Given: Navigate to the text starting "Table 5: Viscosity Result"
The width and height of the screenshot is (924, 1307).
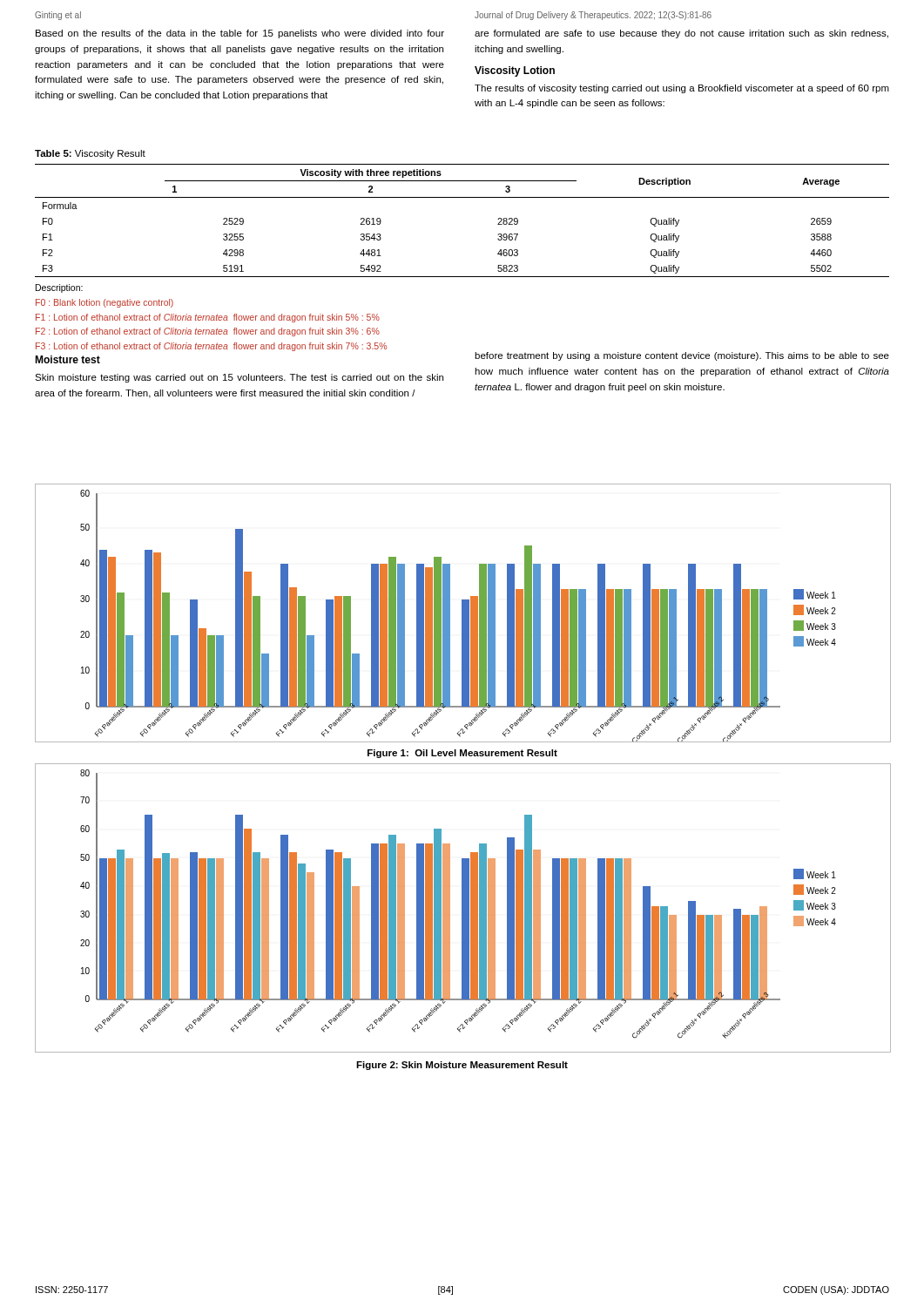Looking at the screenshot, I should point(90,153).
